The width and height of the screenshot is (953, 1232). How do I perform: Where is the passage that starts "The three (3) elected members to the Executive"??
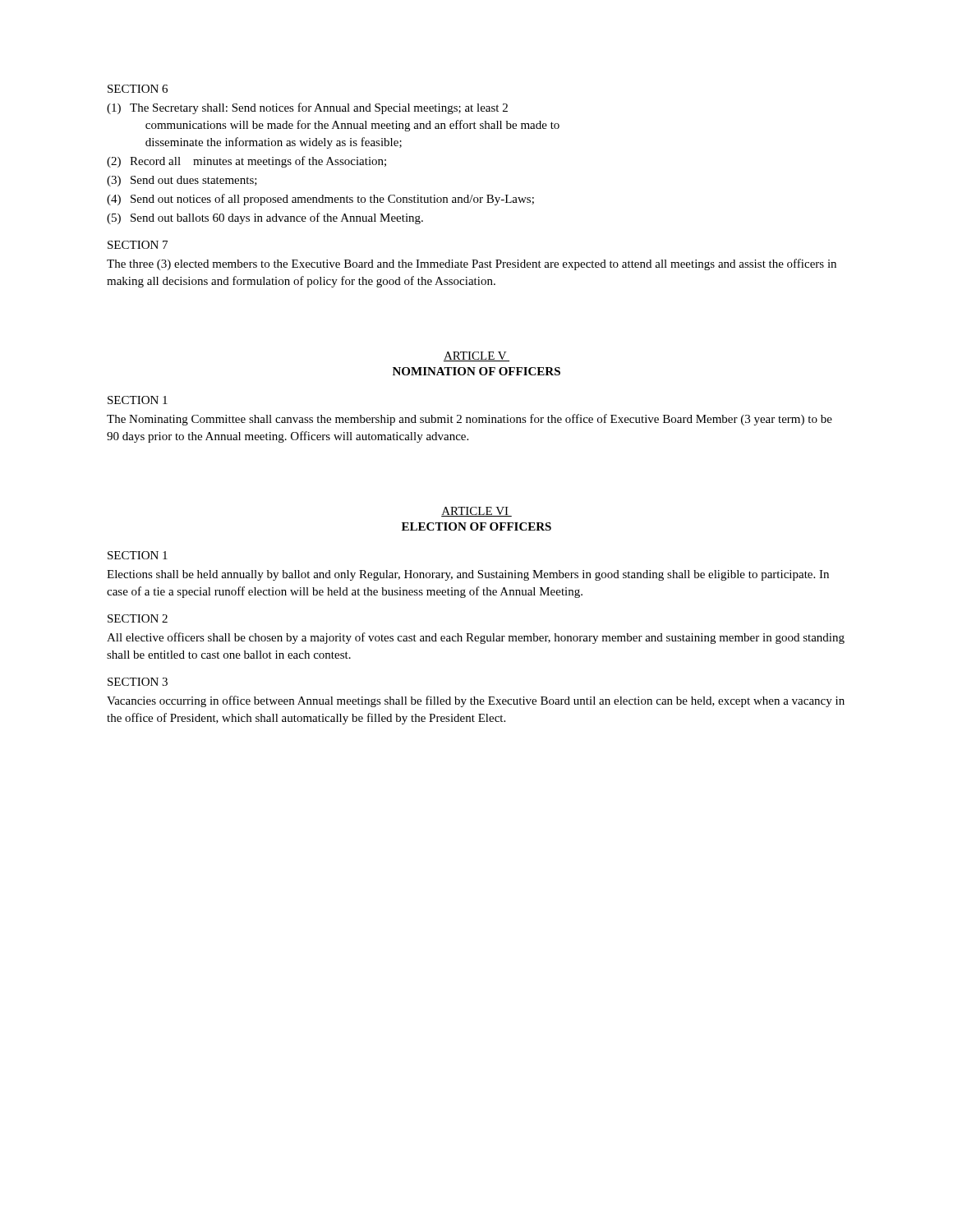coord(472,272)
